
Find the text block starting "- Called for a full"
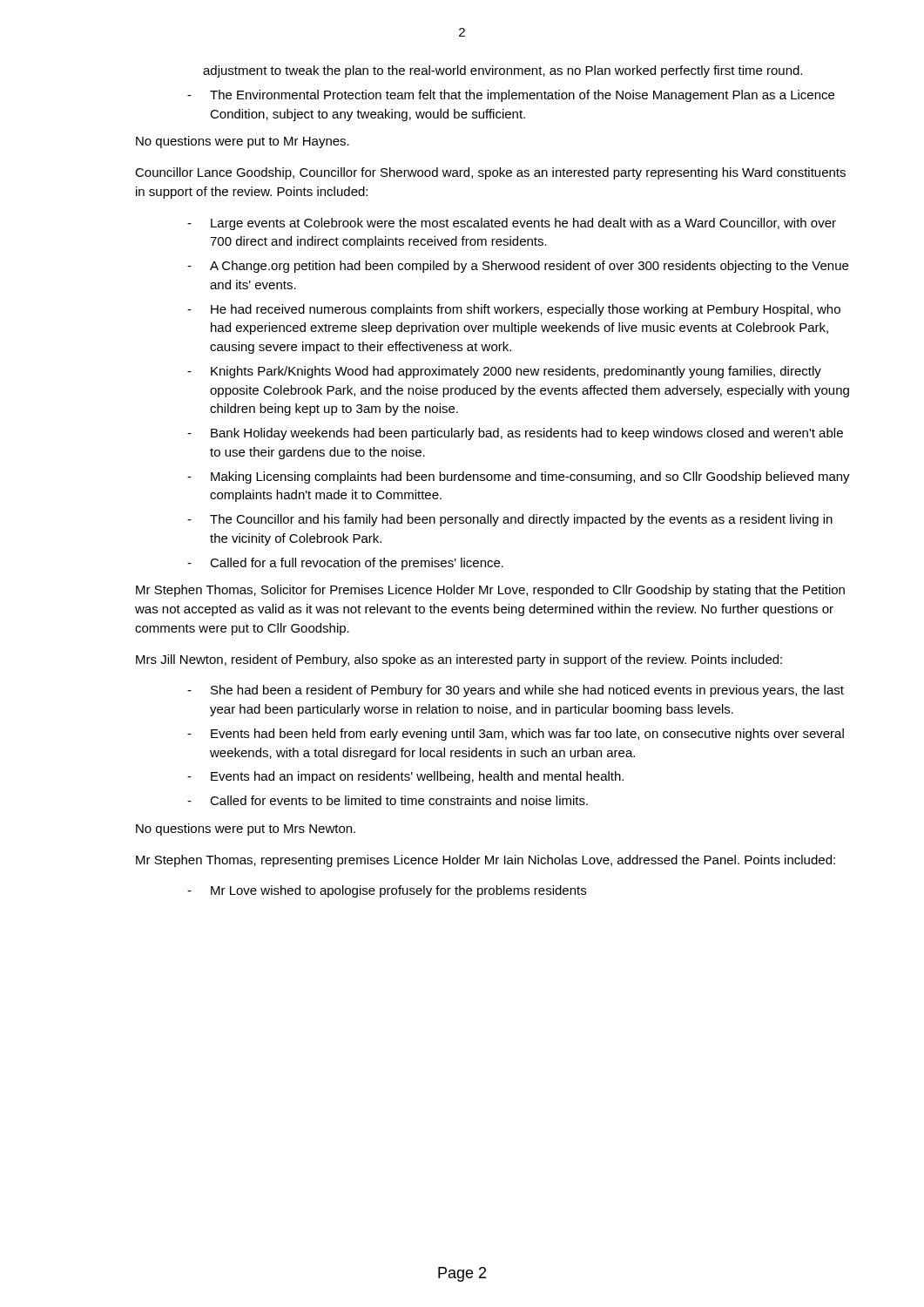(x=345, y=564)
